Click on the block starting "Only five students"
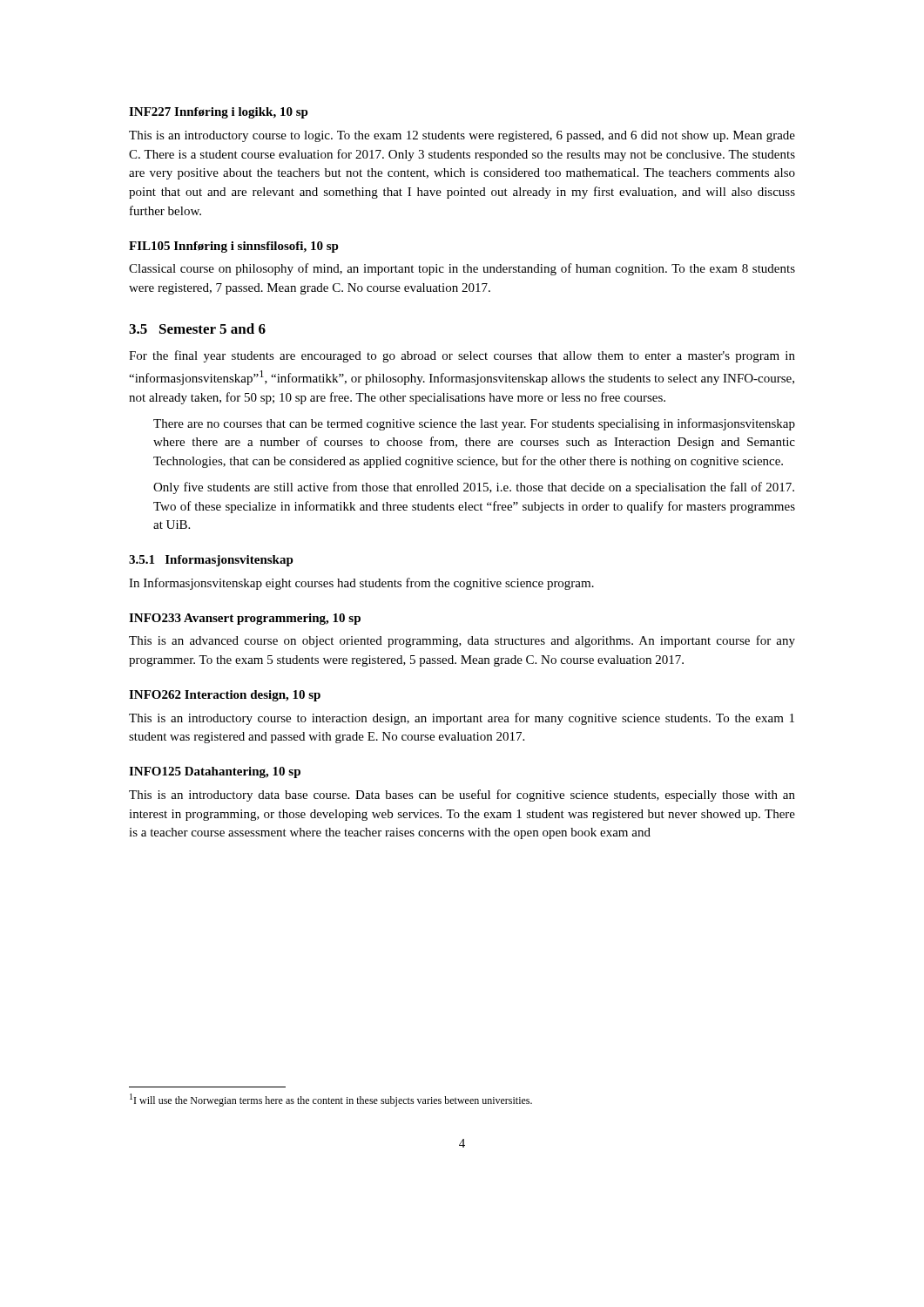This screenshot has width=924, height=1307. [x=474, y=507]
